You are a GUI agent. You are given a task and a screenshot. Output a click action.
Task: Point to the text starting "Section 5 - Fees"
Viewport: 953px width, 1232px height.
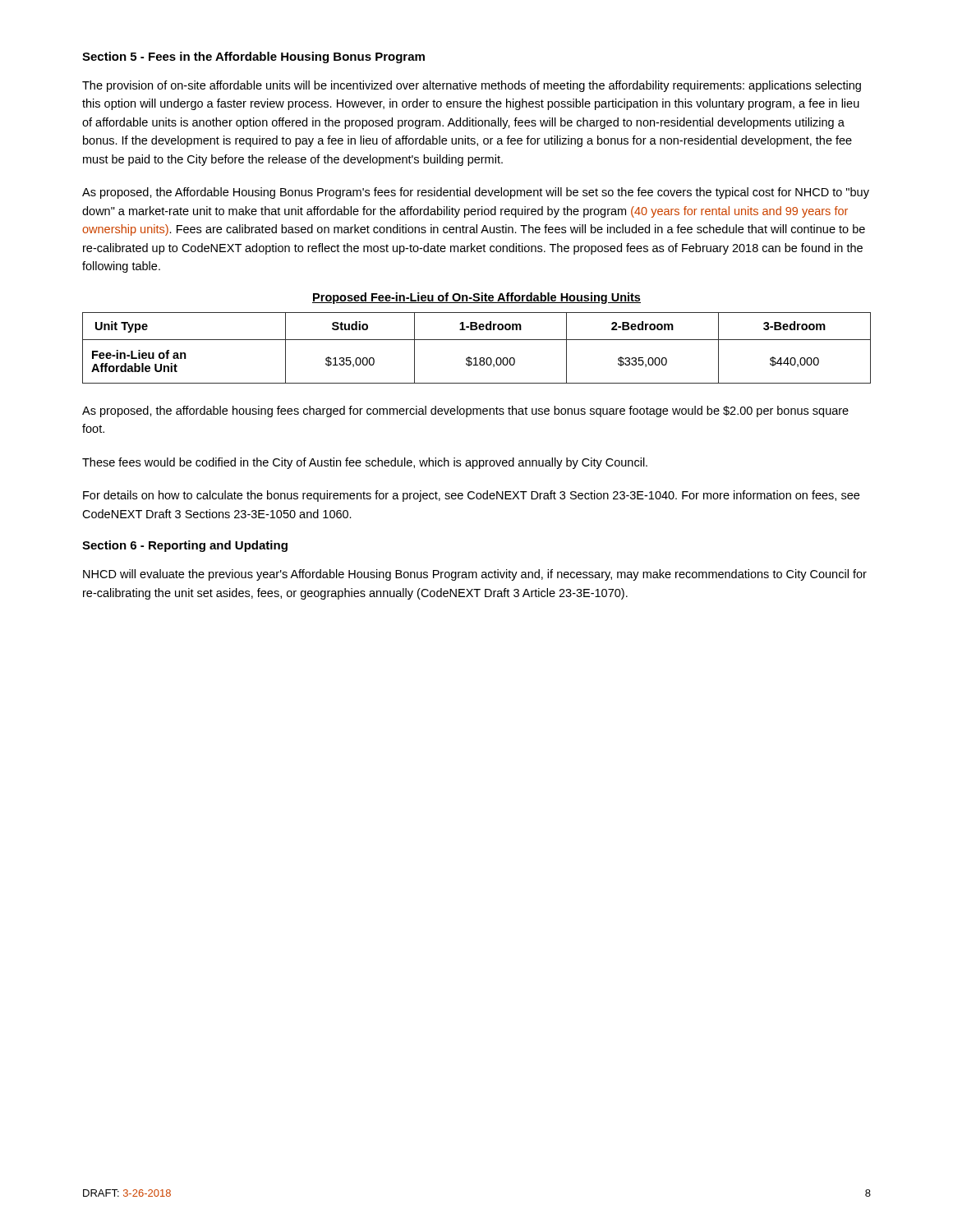click(254, 56)
